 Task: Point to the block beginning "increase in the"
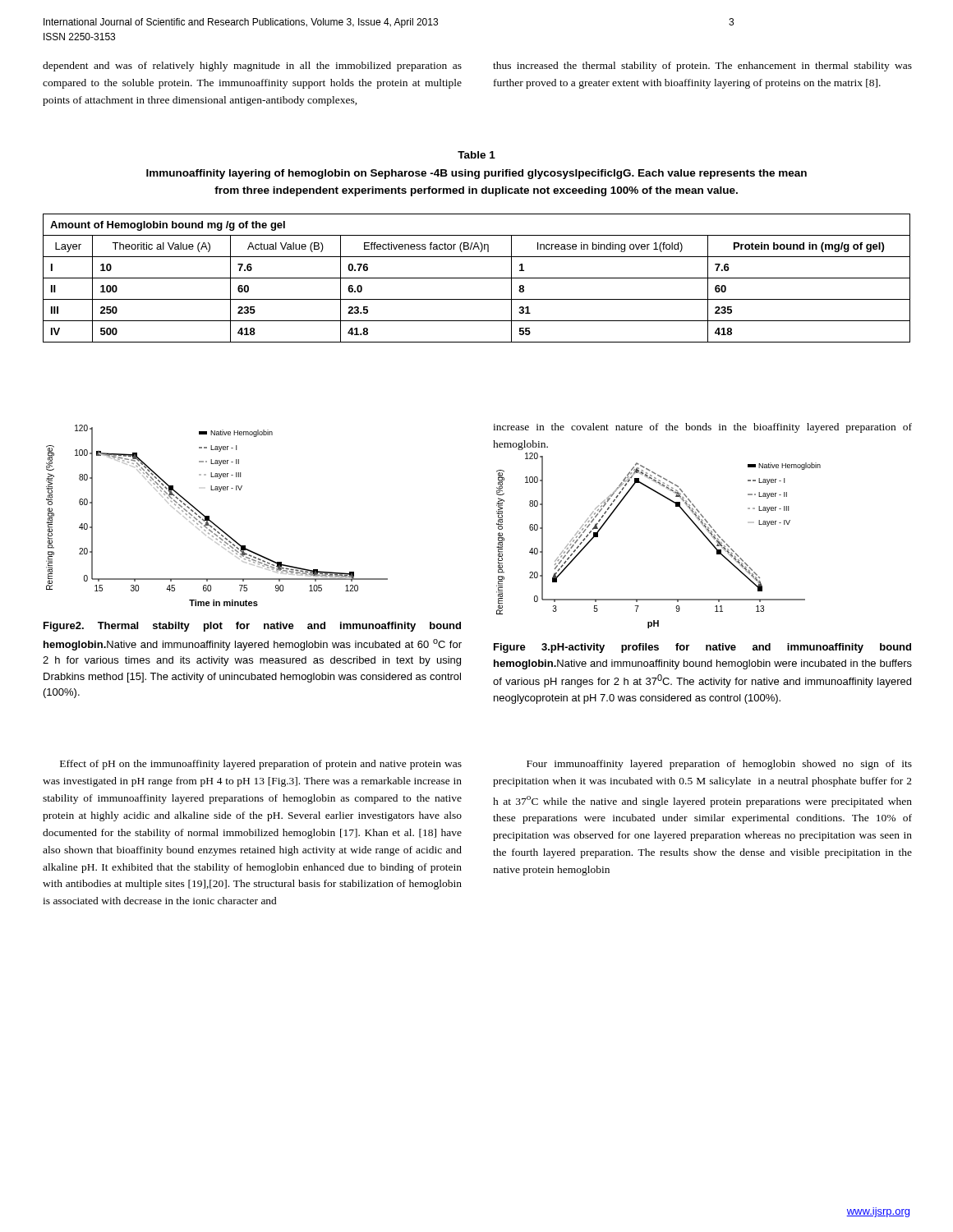(702, 435)
